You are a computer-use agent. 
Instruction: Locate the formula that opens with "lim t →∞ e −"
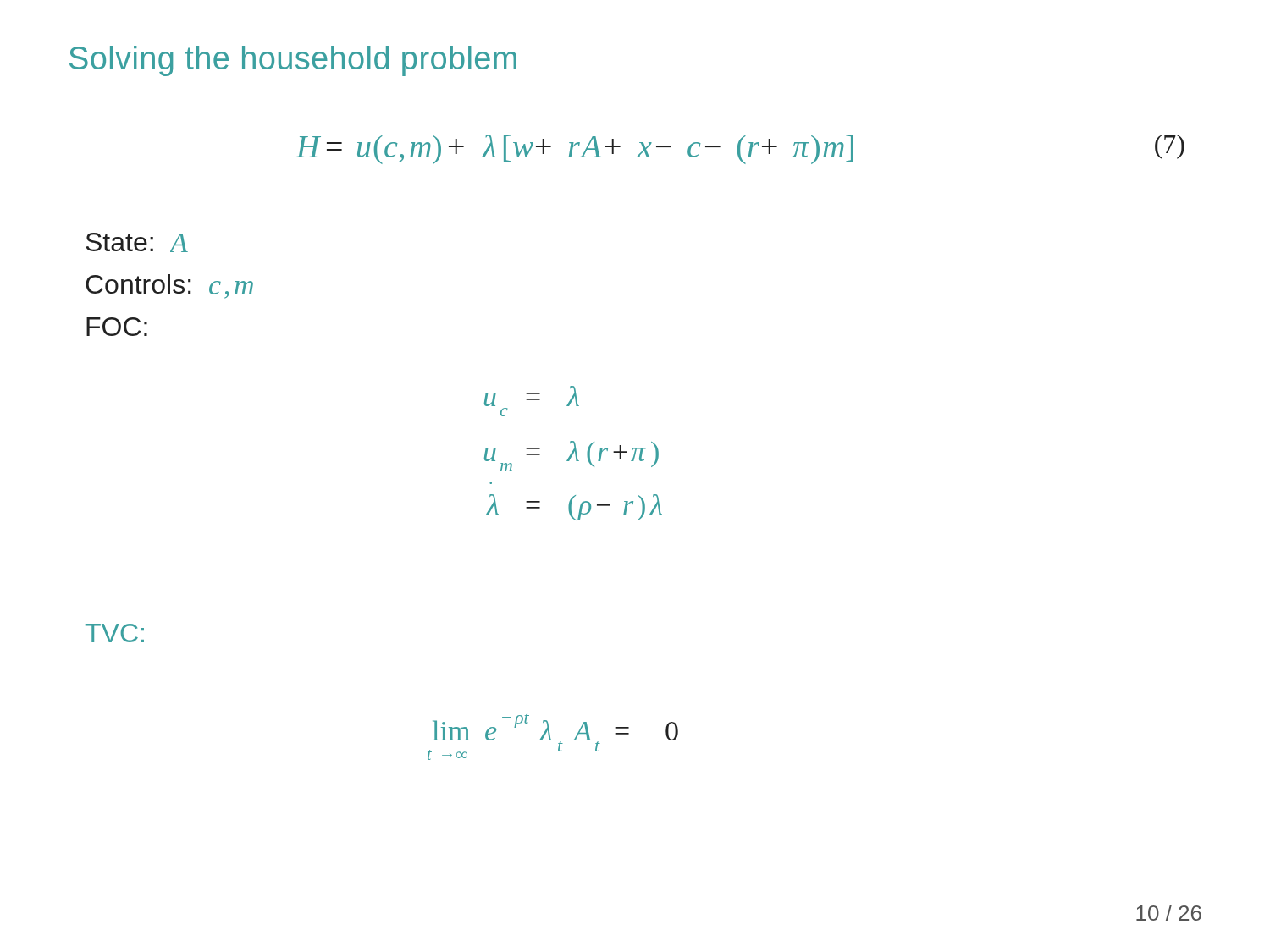[x=635, y=736]
